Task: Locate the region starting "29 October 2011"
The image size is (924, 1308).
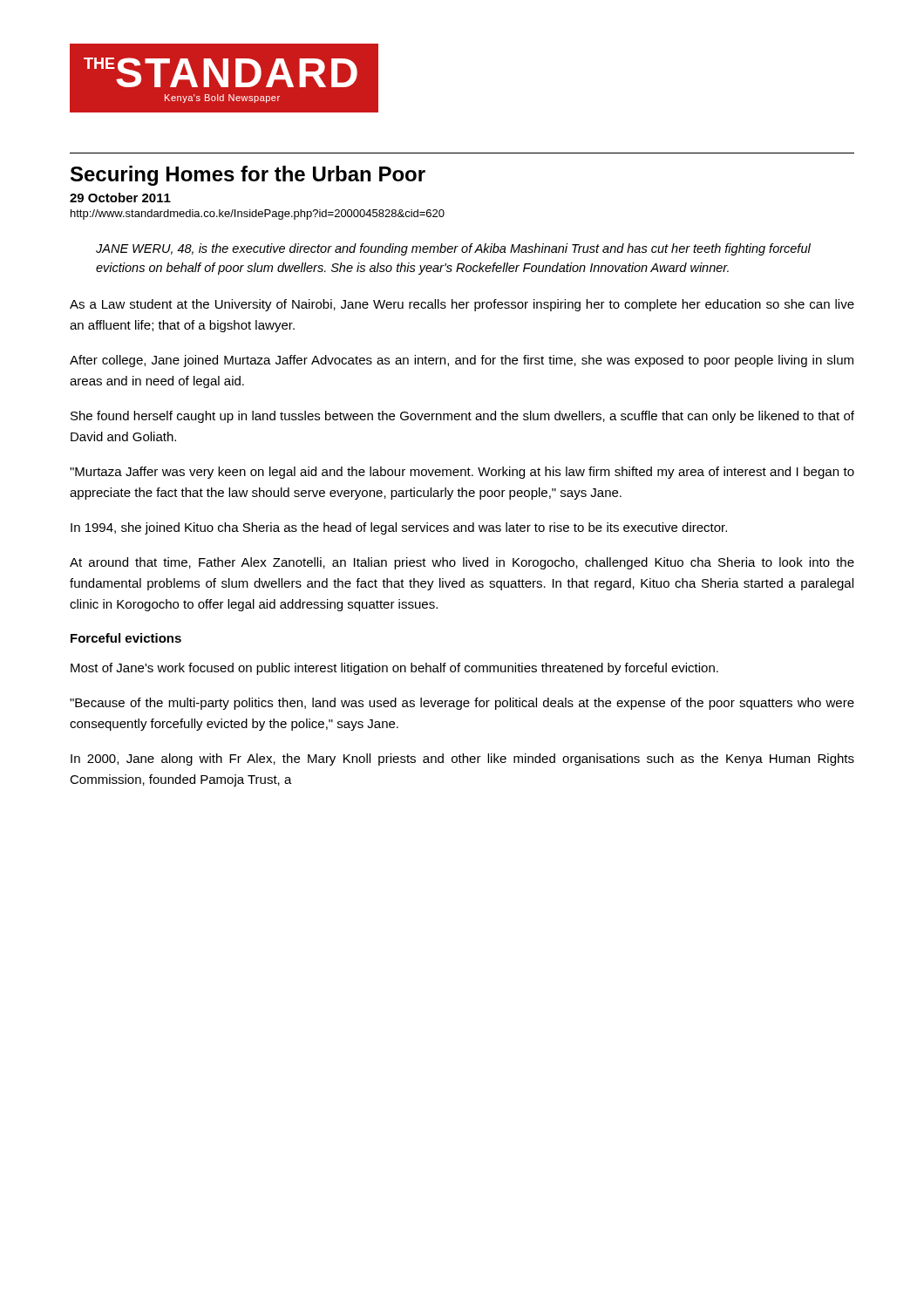Action: (120, 198)
